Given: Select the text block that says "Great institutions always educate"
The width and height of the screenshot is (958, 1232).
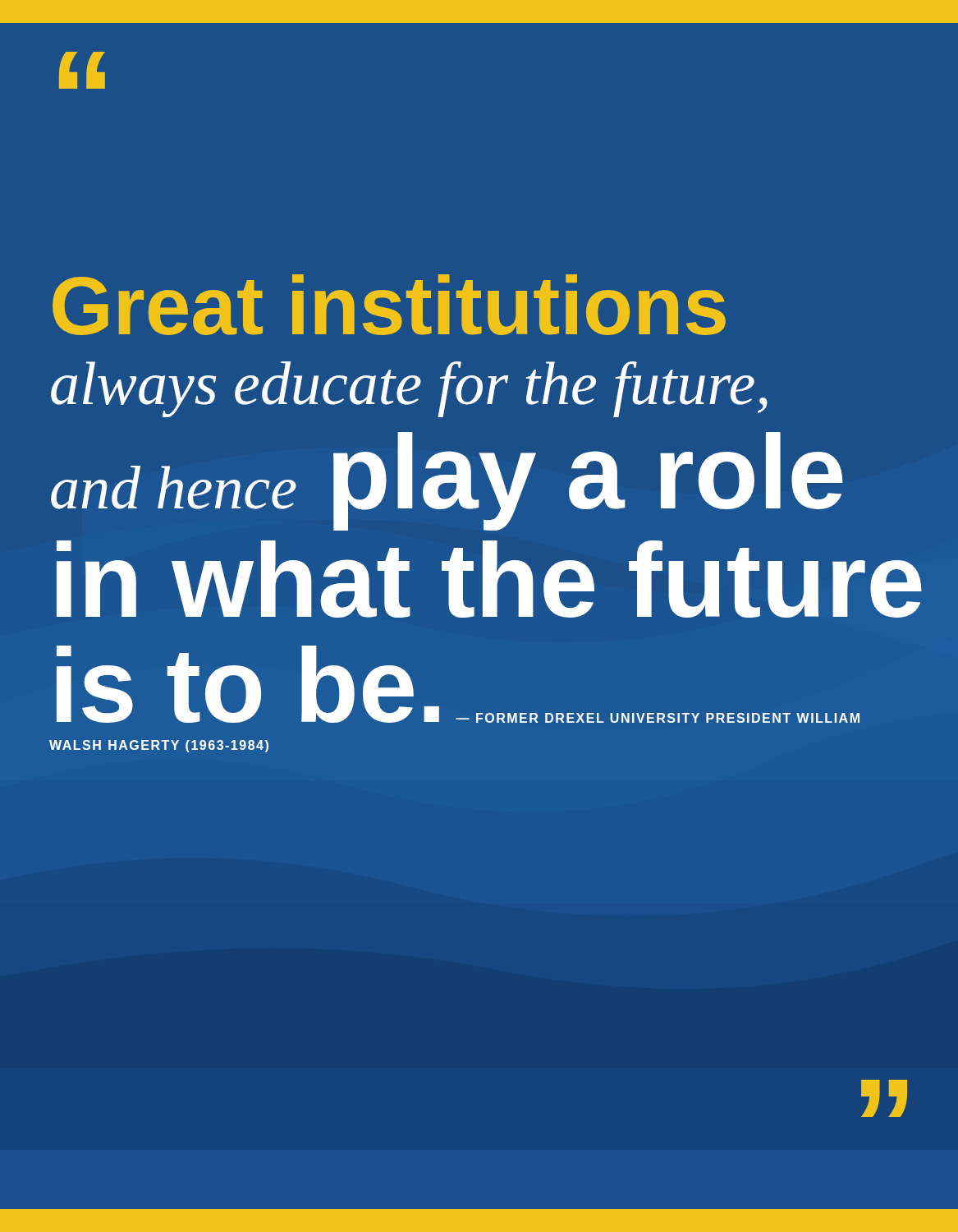Looking at the screenshot, I should (x=479, y=508).
